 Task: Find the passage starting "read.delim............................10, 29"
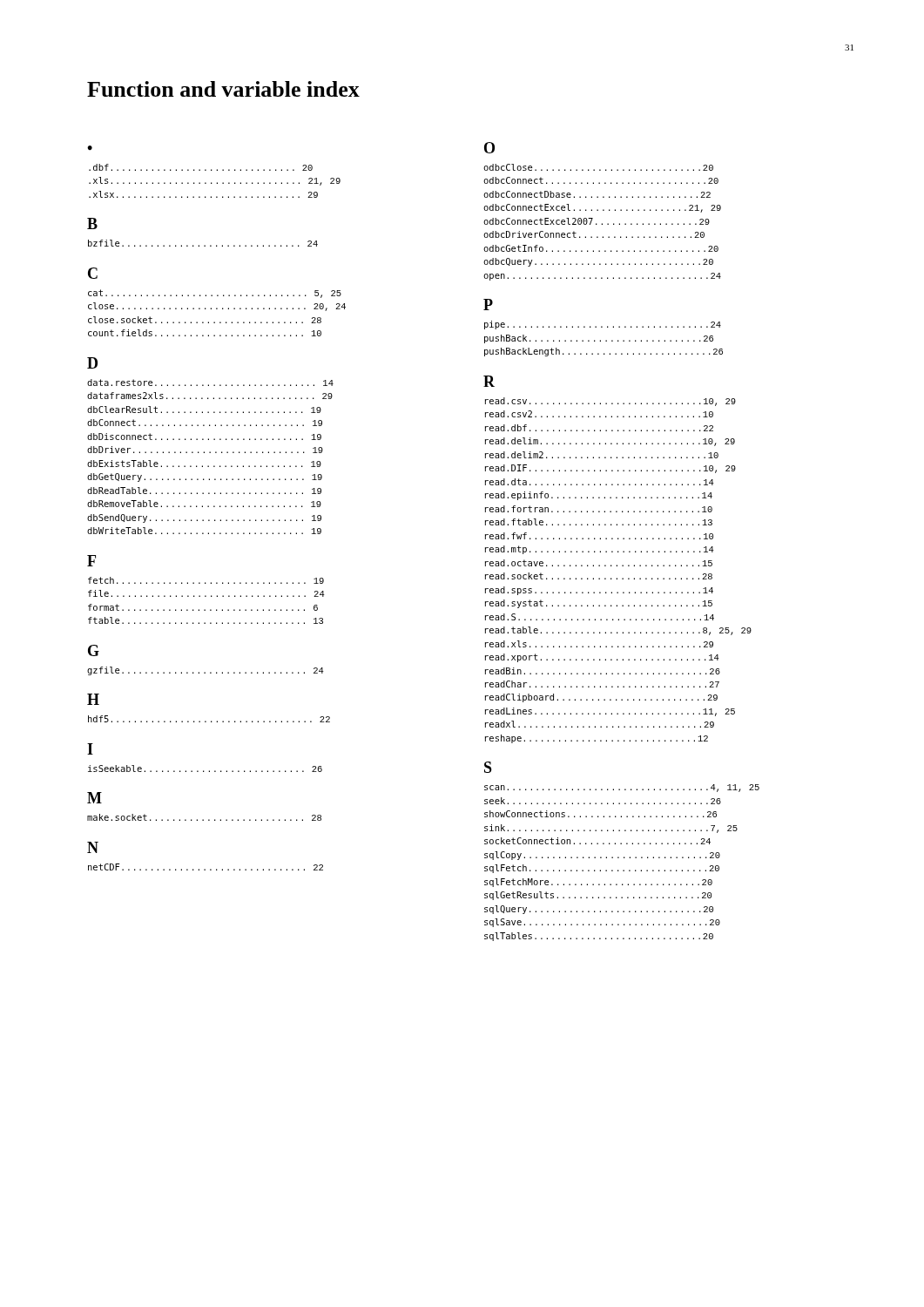tap(609, 442)
